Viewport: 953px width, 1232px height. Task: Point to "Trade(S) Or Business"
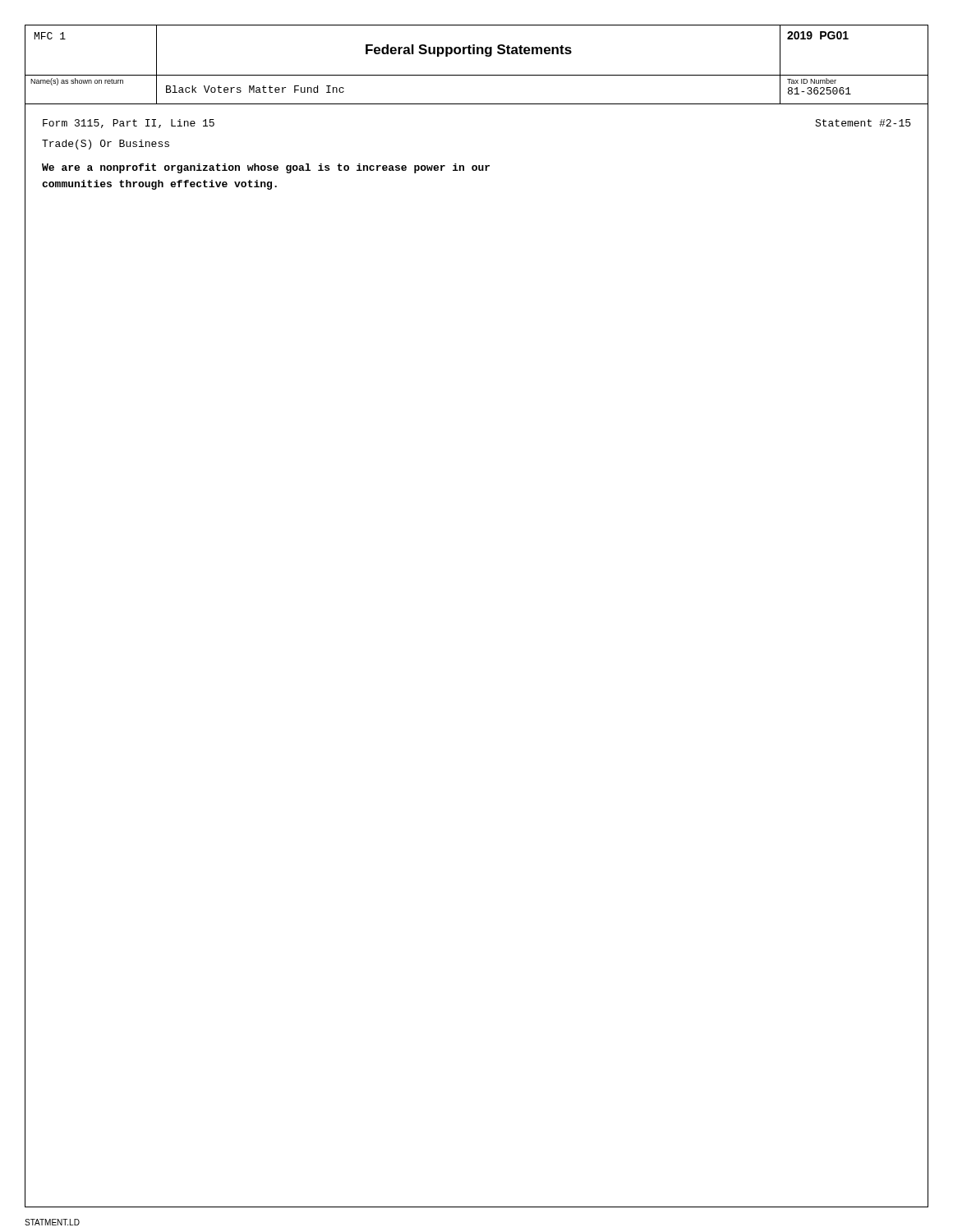106,144
